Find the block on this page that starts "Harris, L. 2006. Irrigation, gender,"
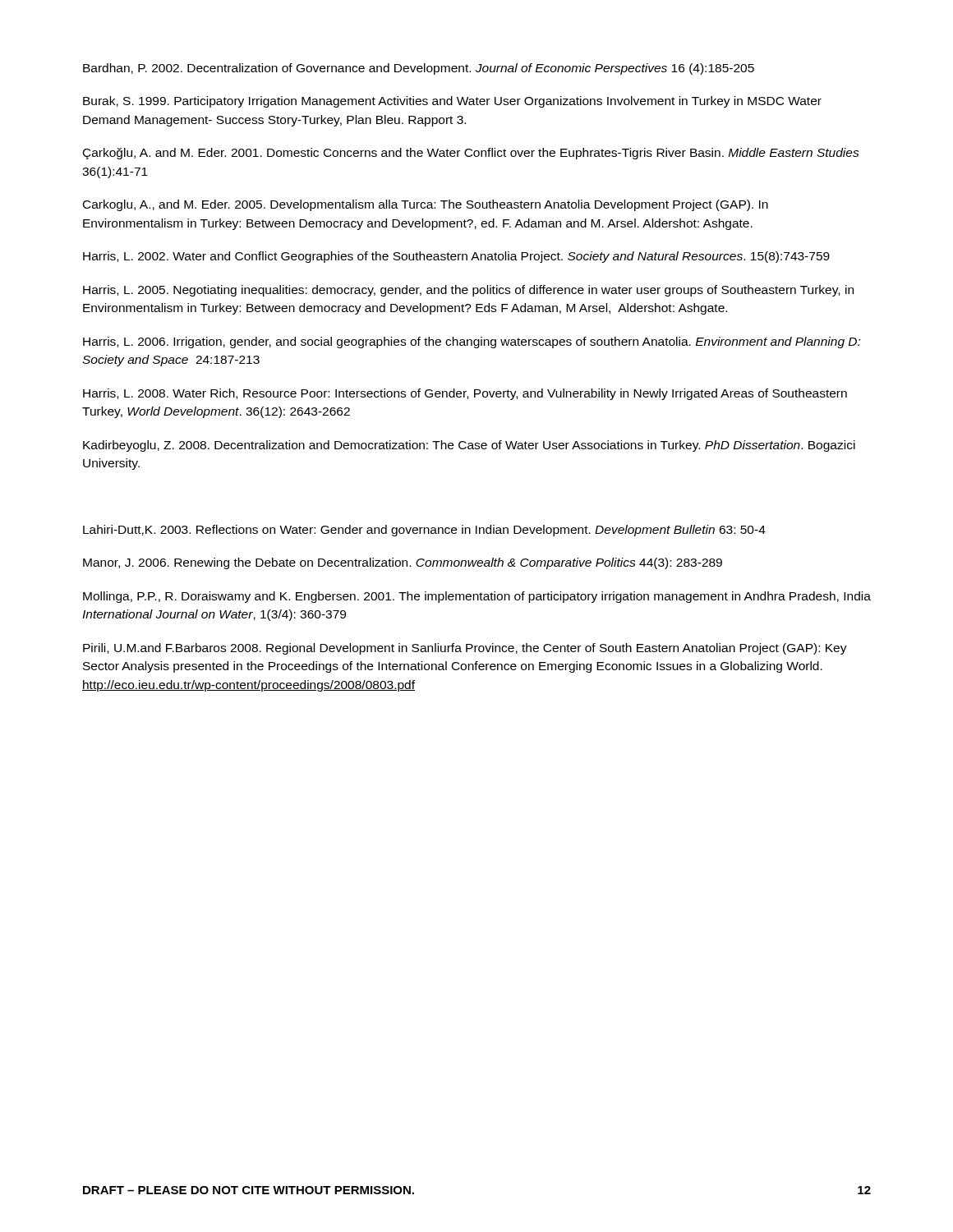Image resolution: width=953 pixels, height=1232 pixels. click(471, 350)
